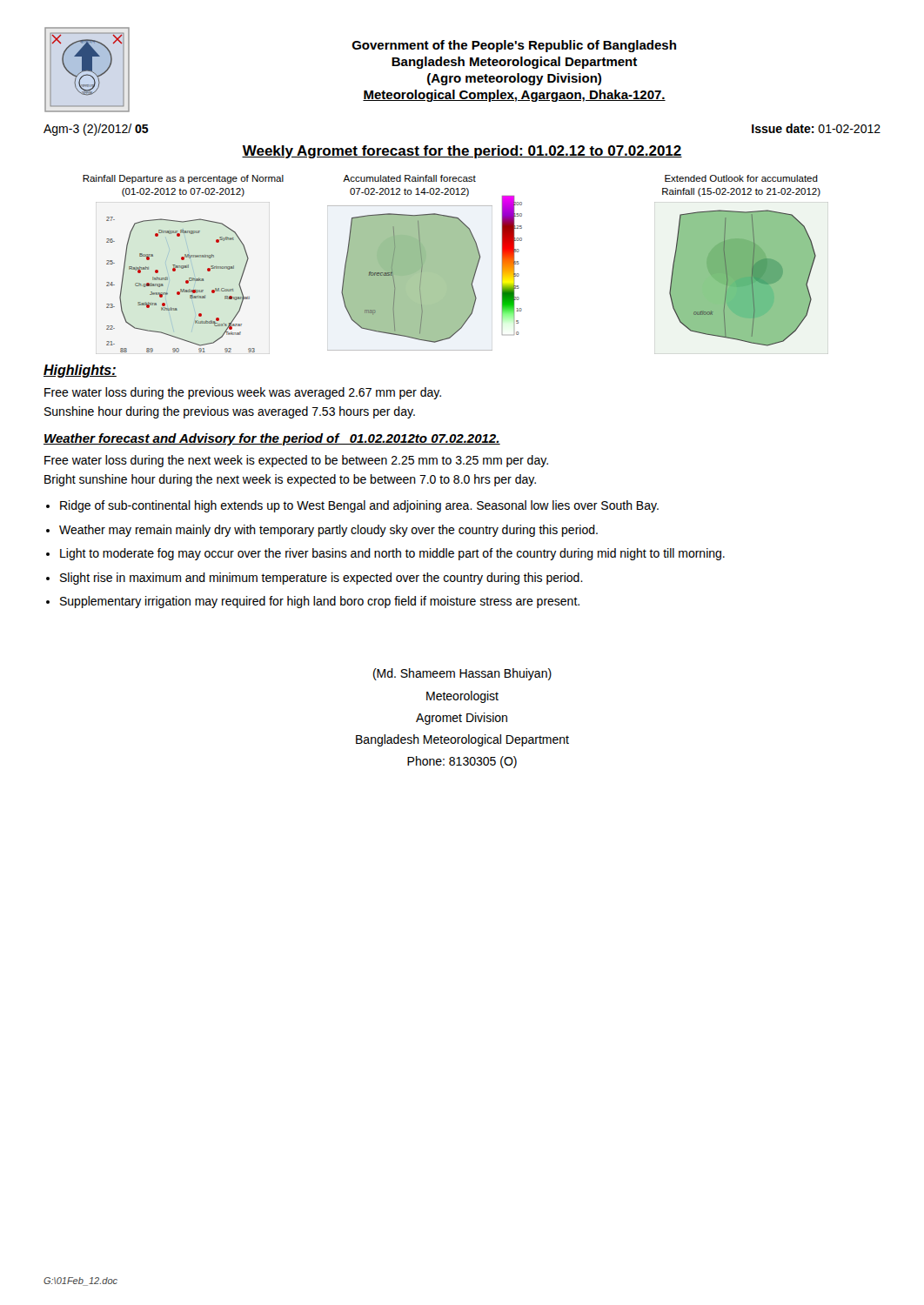Find the text block starting "Light to moderate fog may occur over"

pyautogui.click(x=392, y=554)
